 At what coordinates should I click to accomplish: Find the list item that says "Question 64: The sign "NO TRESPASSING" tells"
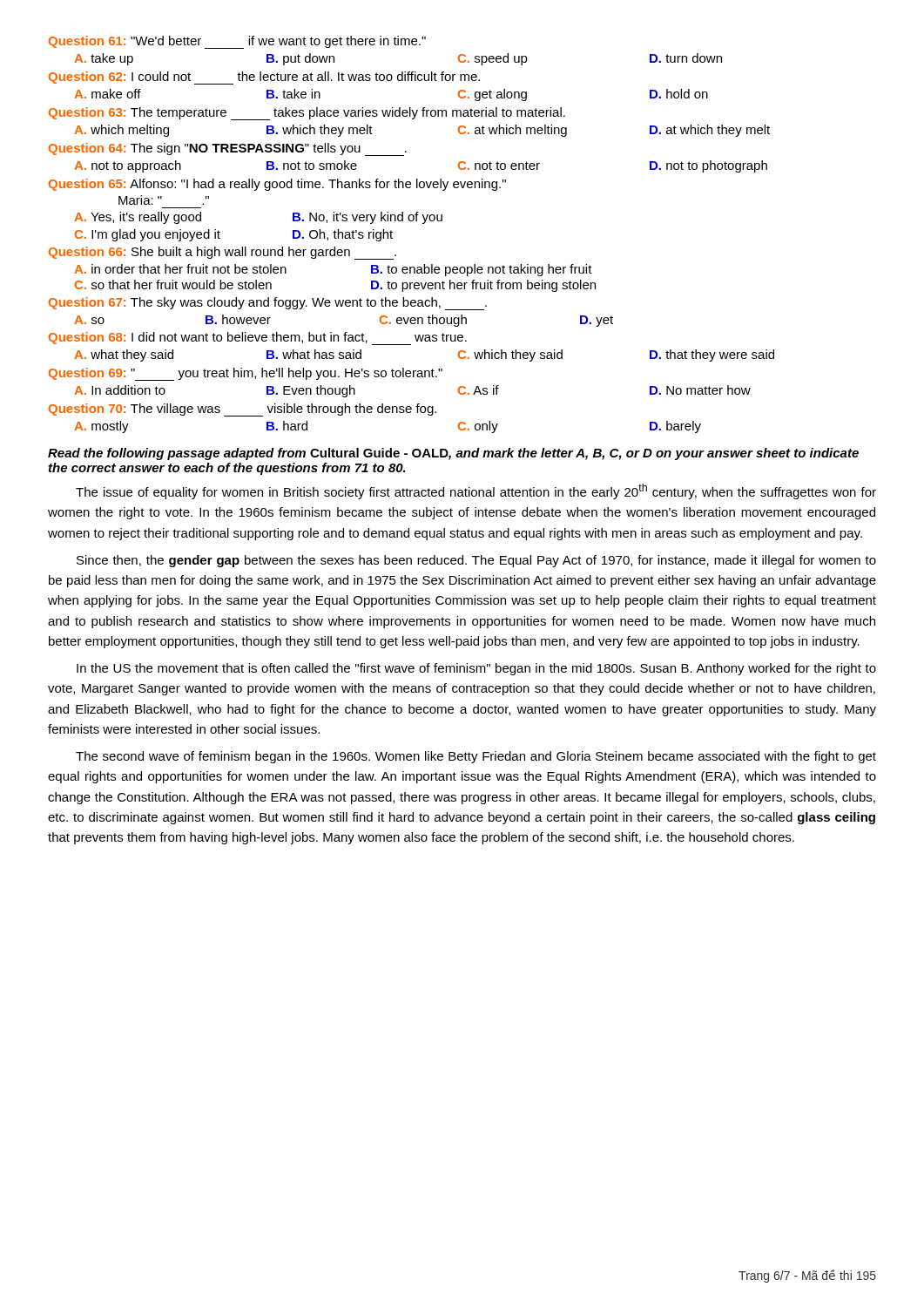click(228, 148)
